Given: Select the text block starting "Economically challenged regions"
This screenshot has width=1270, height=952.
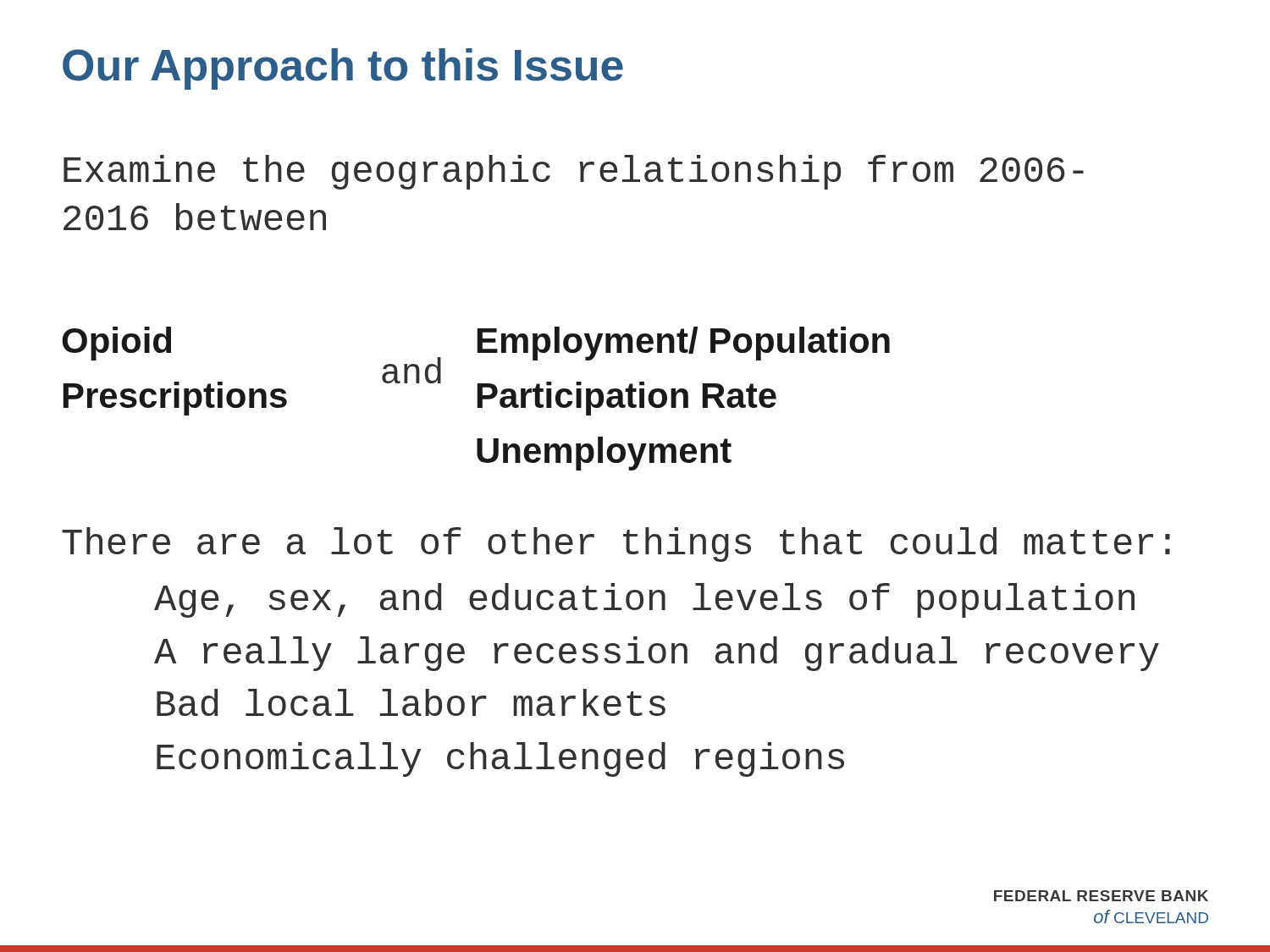Looking at the screenshot, I should pos(501,759).
